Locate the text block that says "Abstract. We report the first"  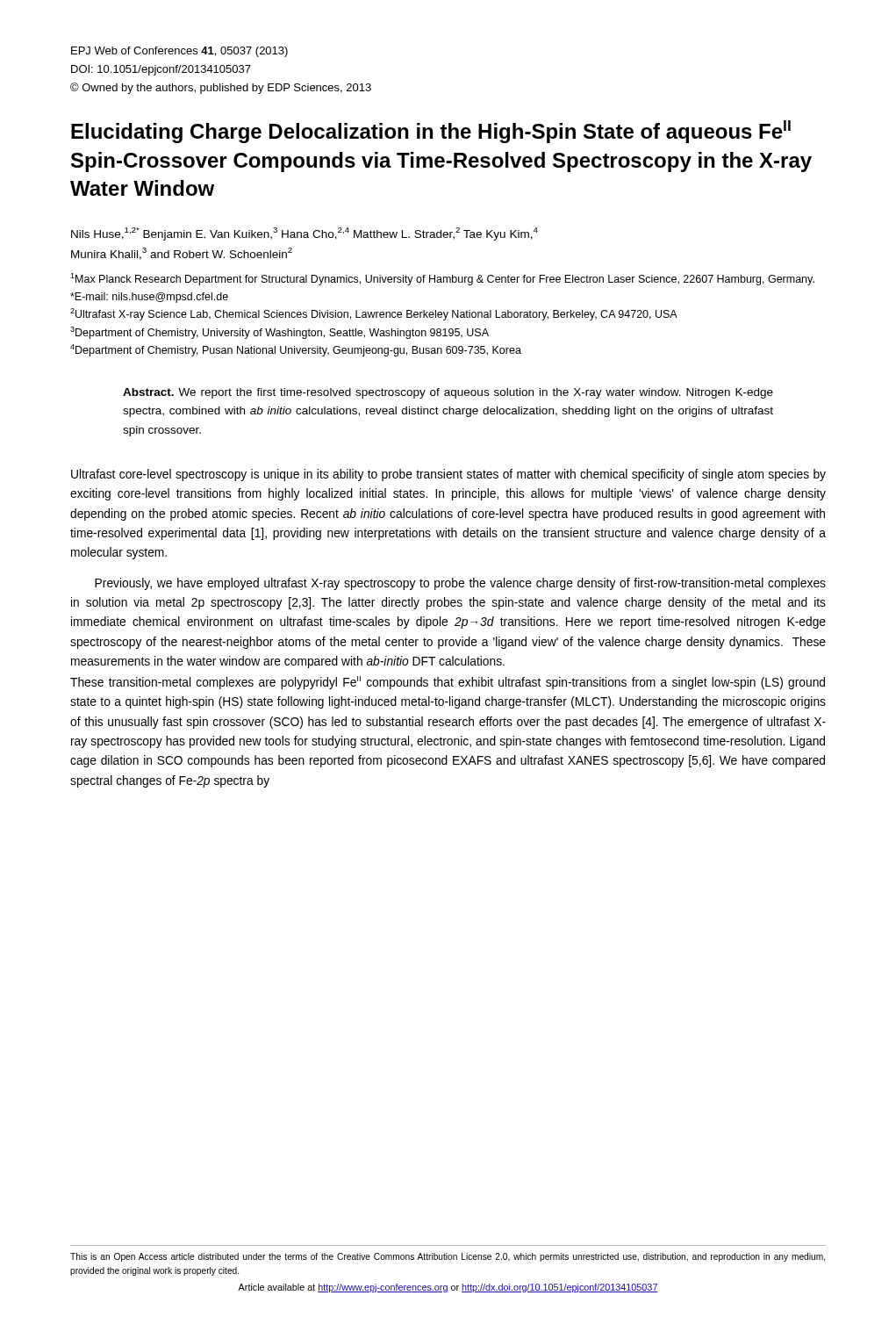tap(448, 411)
